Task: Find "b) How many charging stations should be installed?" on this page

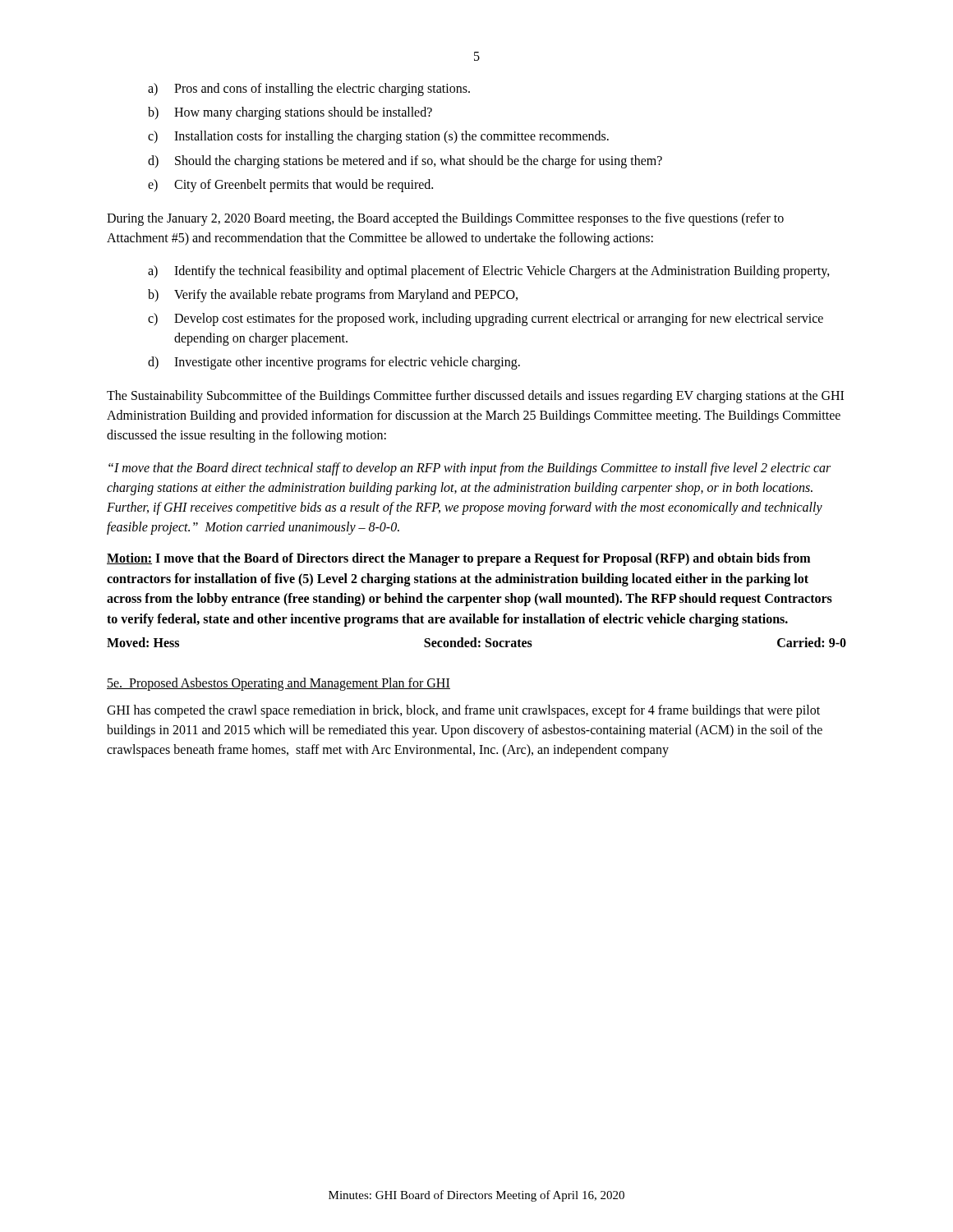Action: (x=290, y=113)
